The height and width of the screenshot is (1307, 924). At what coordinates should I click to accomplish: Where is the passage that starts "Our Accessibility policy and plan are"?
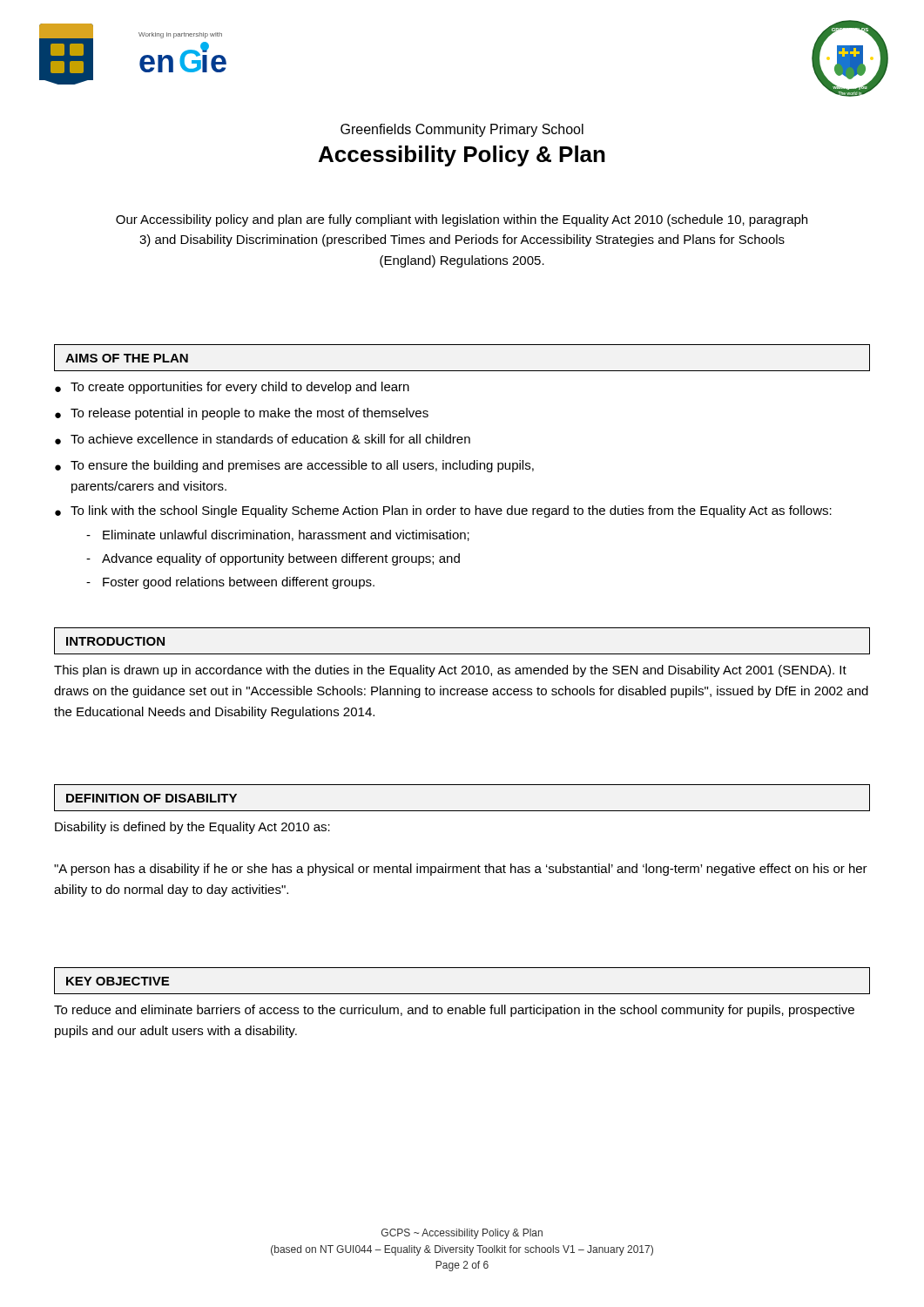tap(462, 239)
